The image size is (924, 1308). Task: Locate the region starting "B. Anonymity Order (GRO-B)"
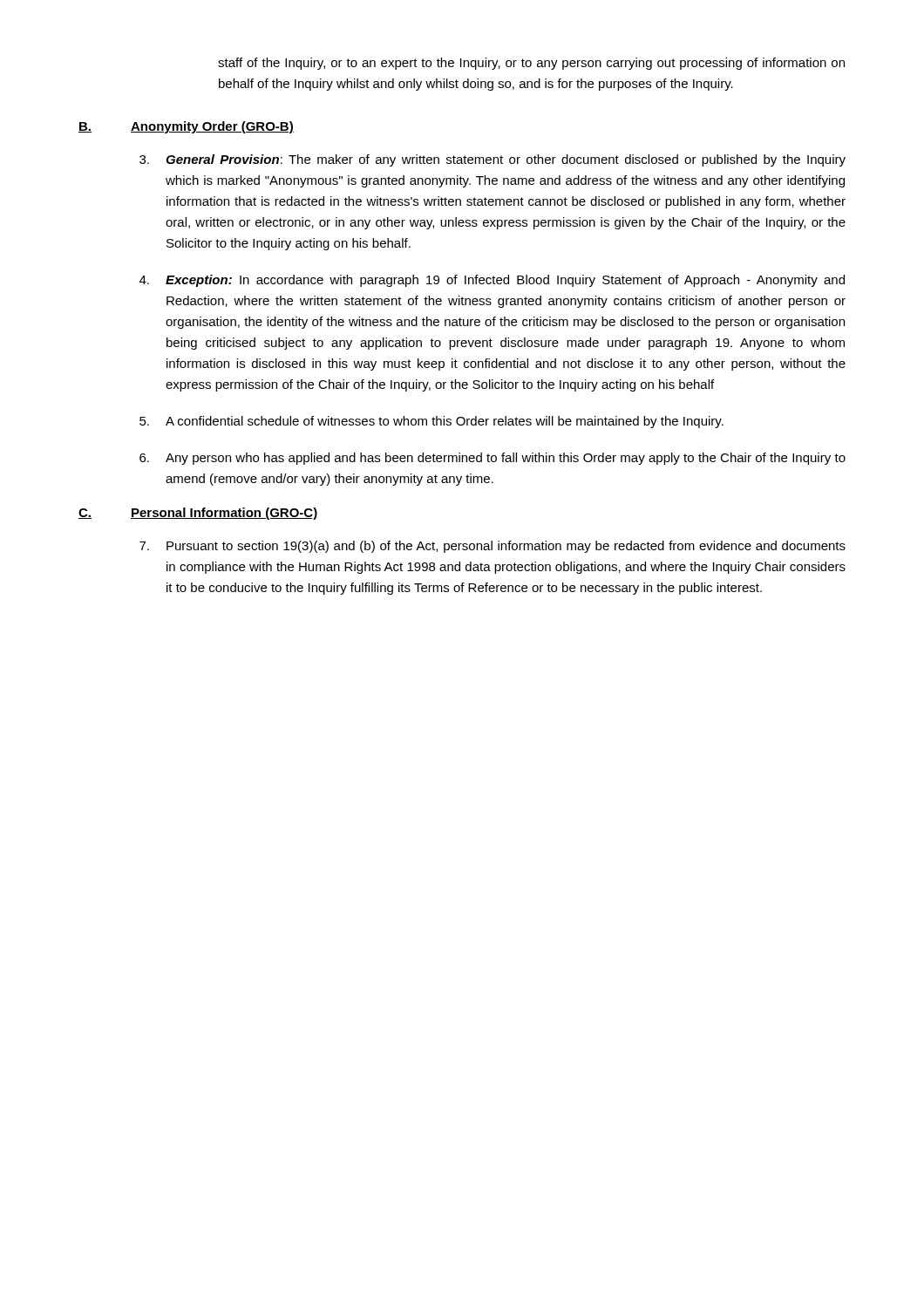pyautogui.click(x=186, y=126)
